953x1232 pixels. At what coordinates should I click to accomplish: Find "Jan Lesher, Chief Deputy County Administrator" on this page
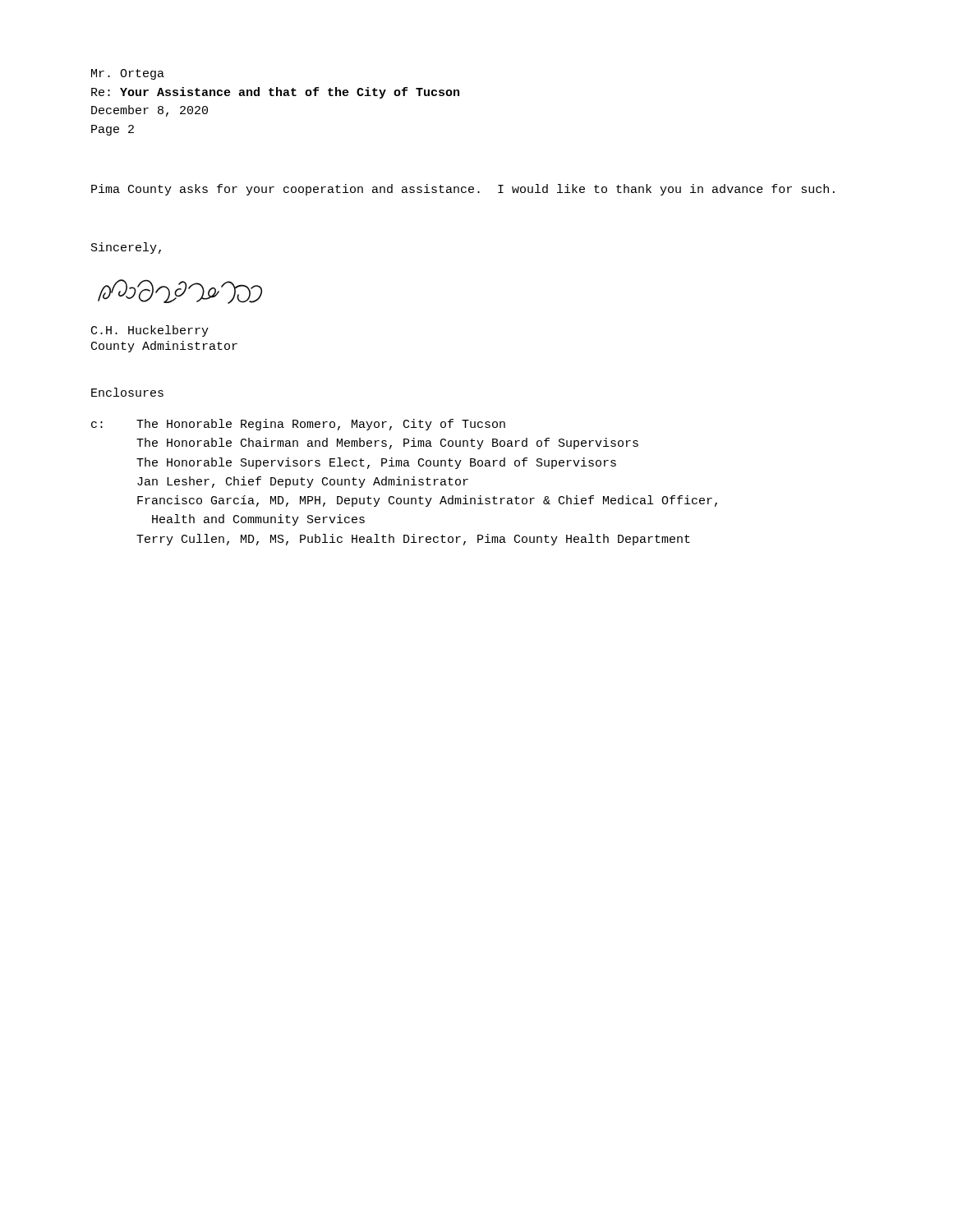coord(303,482)
